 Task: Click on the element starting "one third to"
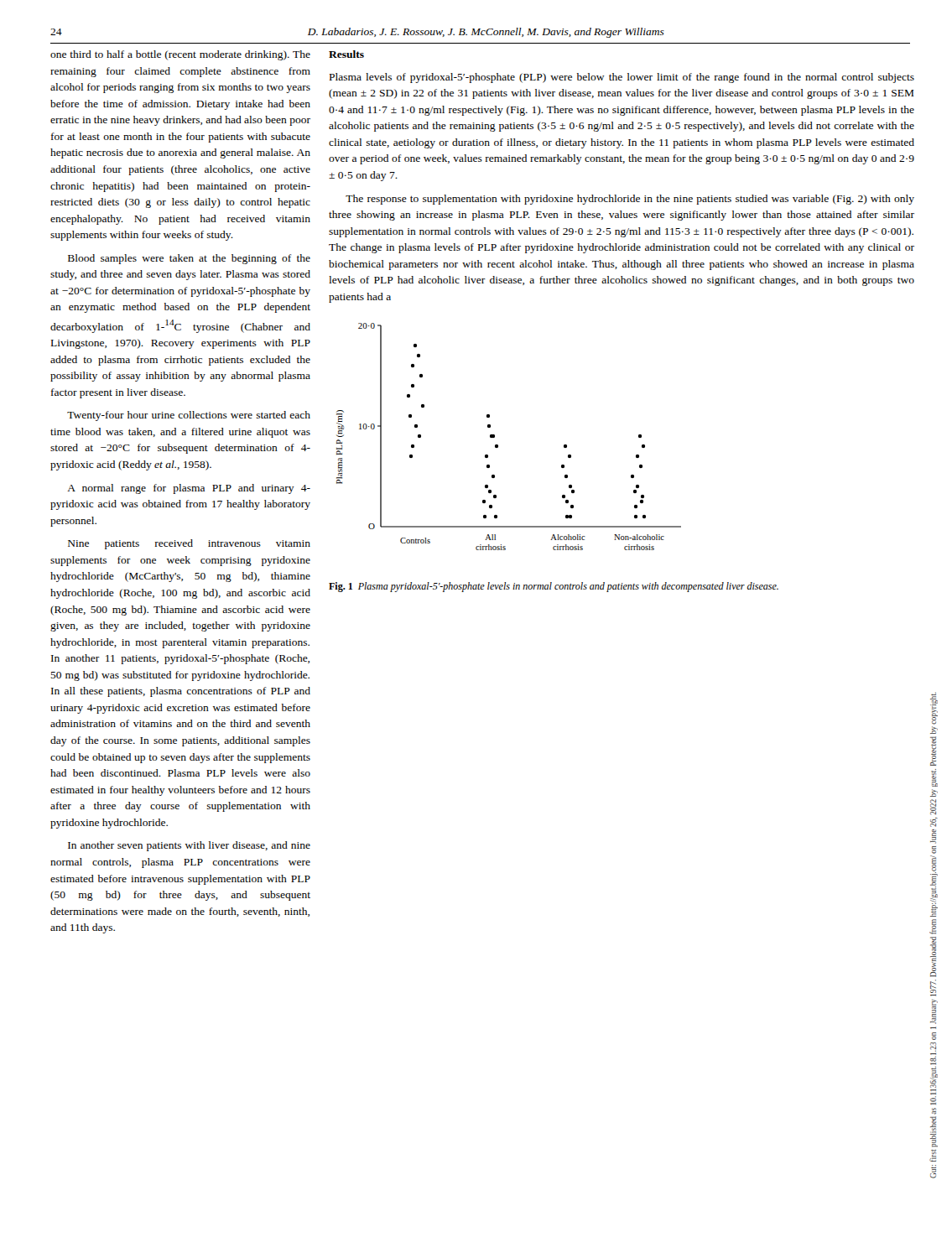[x=180, y=145]
